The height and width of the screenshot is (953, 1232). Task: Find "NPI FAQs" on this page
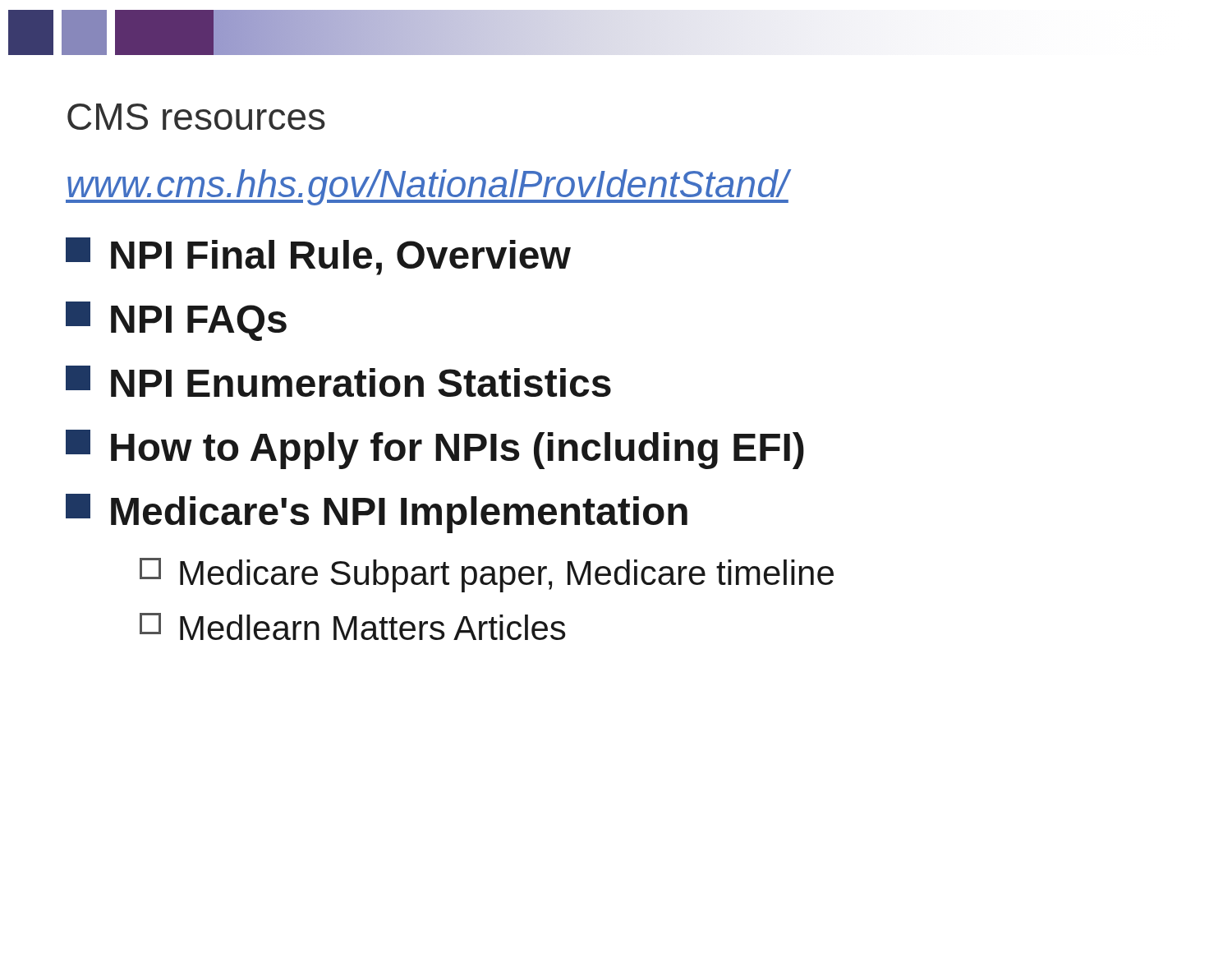(x=177, y=320)
